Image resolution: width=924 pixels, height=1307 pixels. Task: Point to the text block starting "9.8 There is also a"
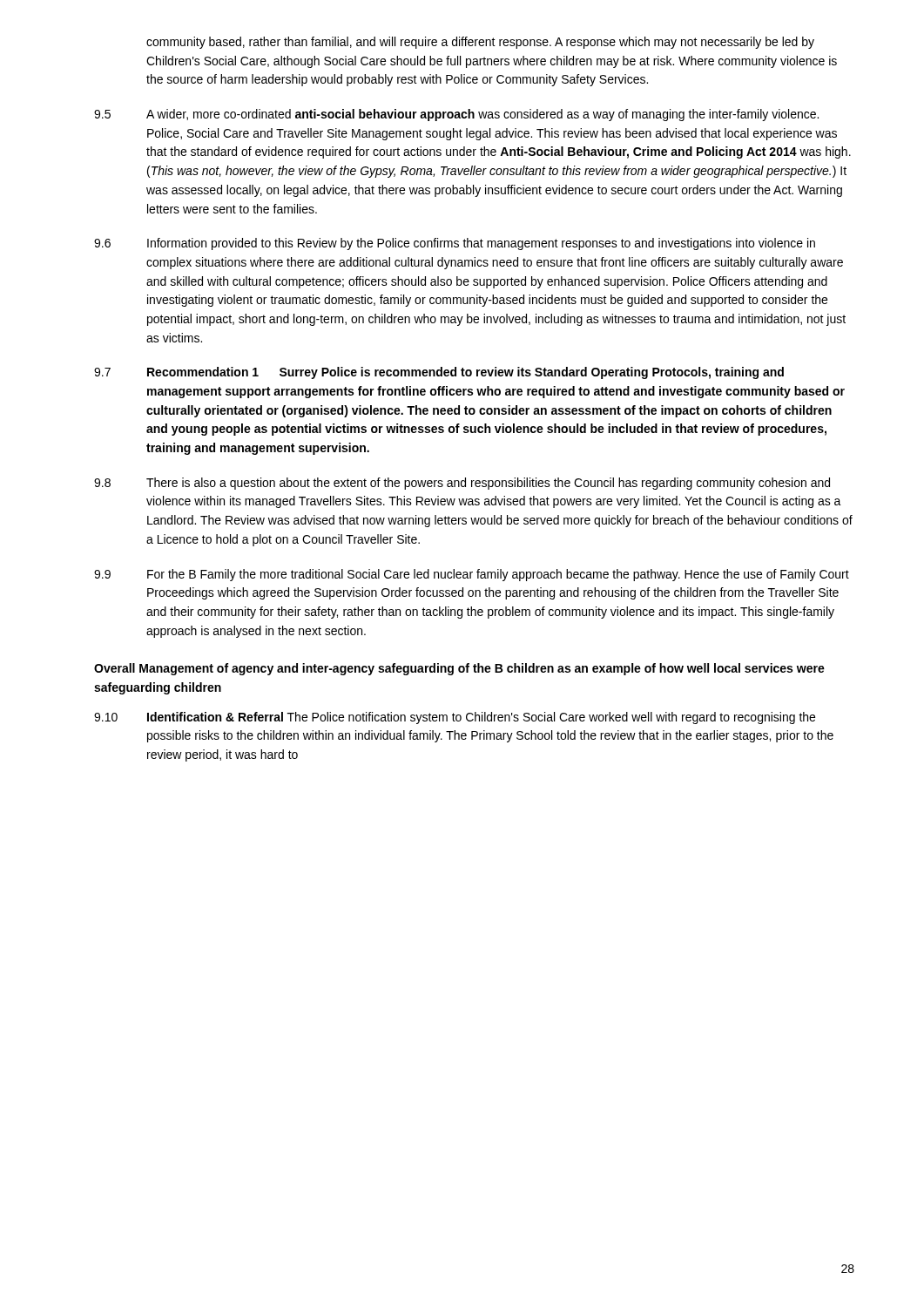coord(474,512)
